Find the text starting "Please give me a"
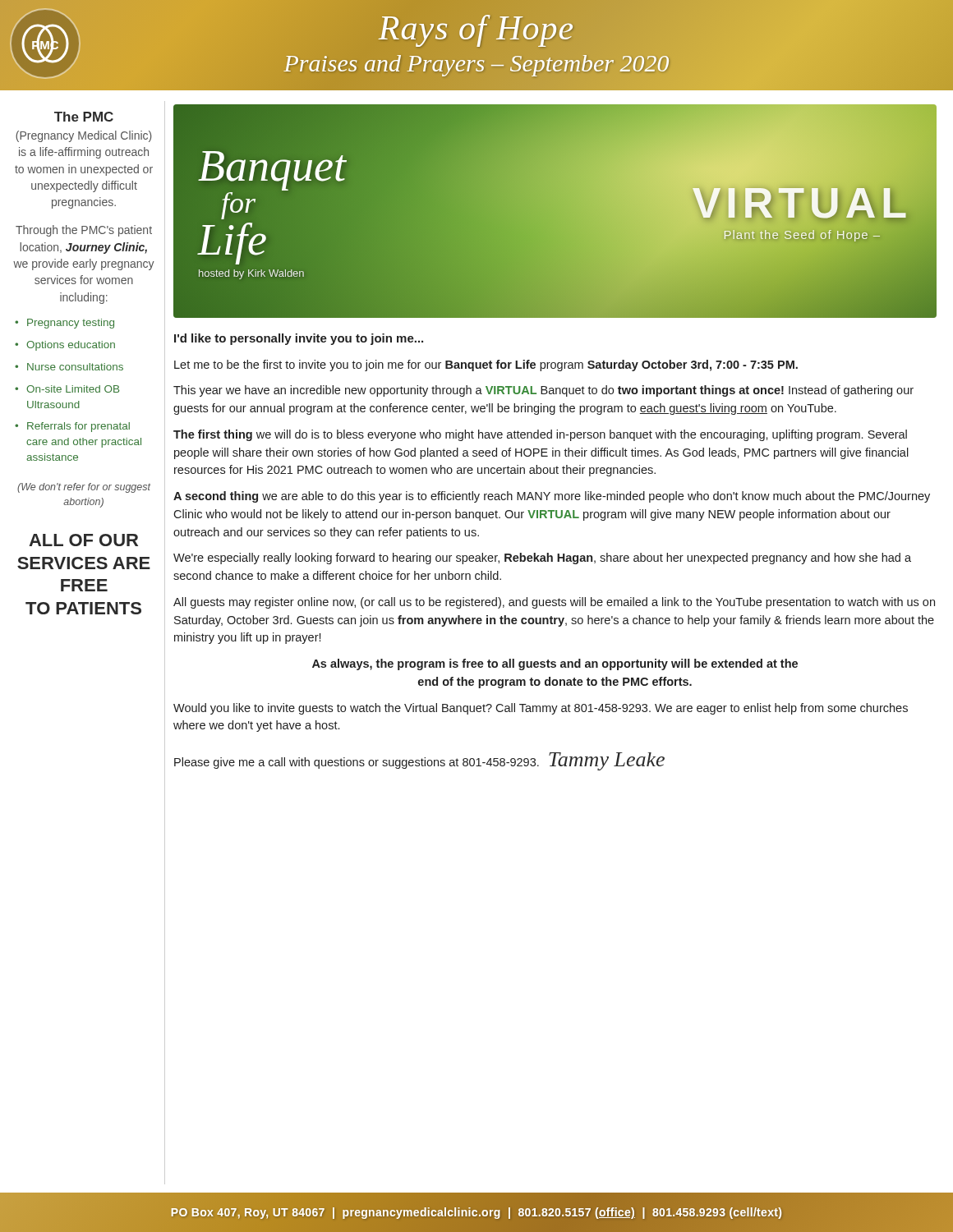 (x=419, y=759)
